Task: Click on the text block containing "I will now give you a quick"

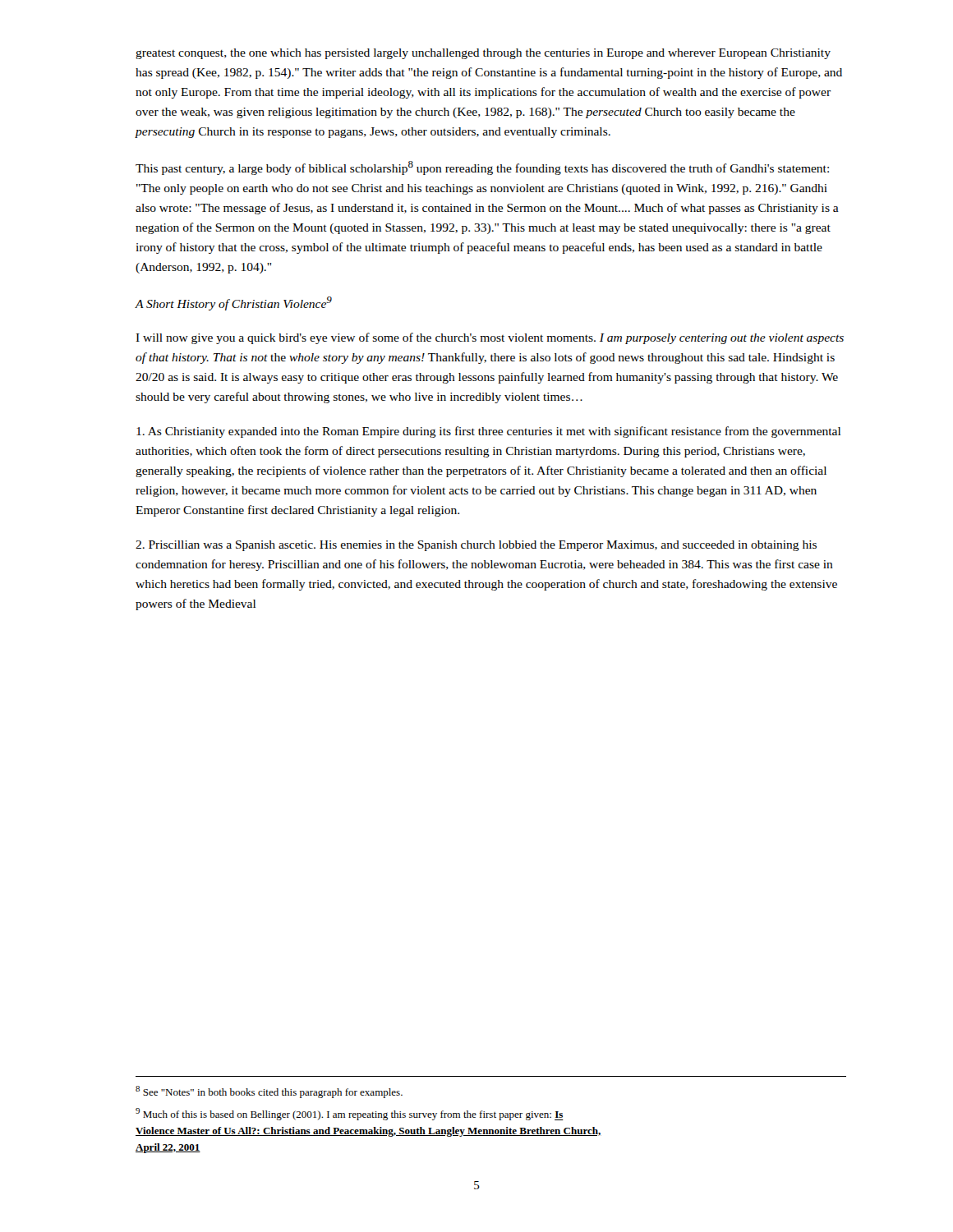Action: tap(490, 366)
